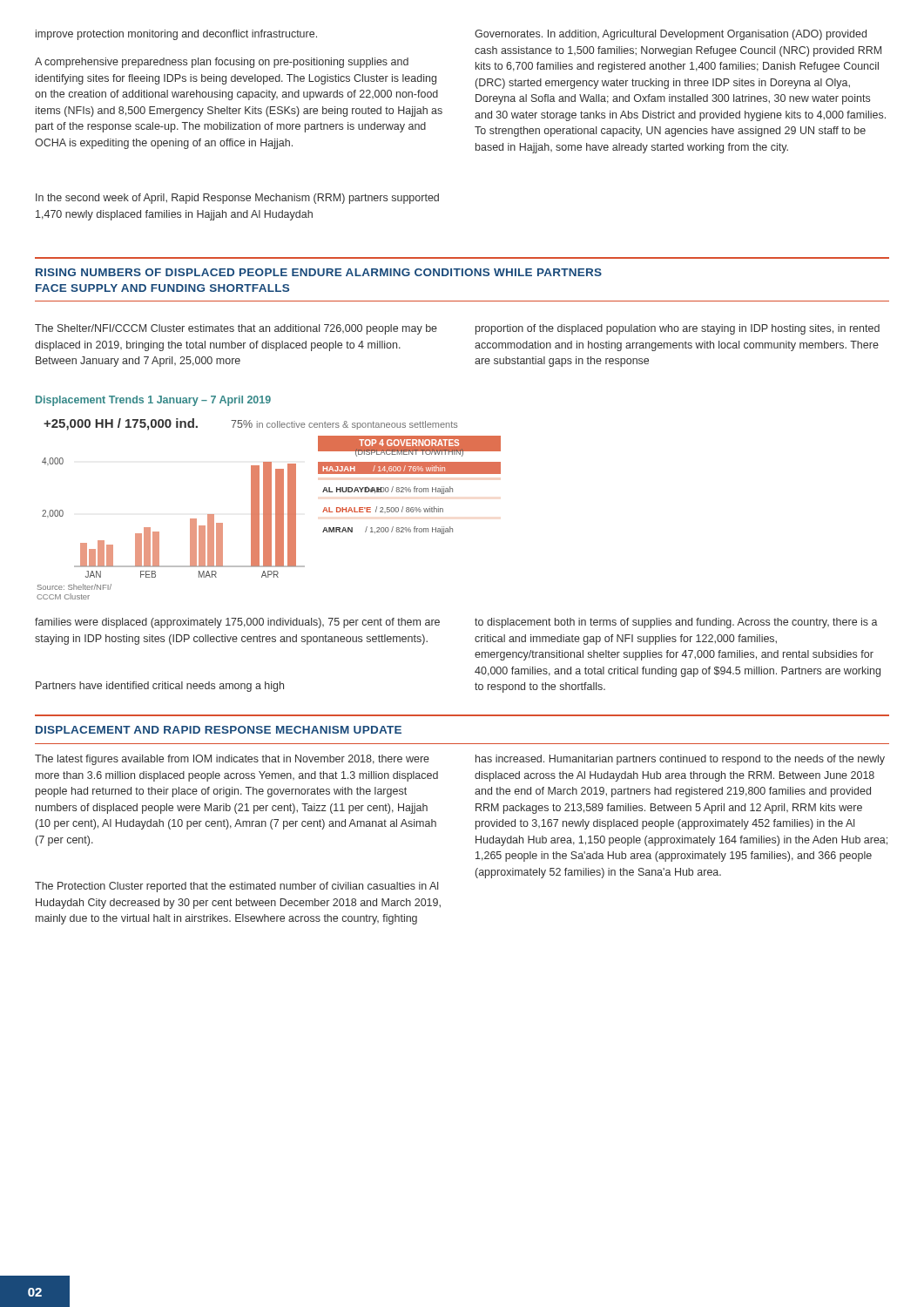Find a bar chart
Viewport: 924px width, 1307px height.
pyautogui.click(x=270, y=510)
